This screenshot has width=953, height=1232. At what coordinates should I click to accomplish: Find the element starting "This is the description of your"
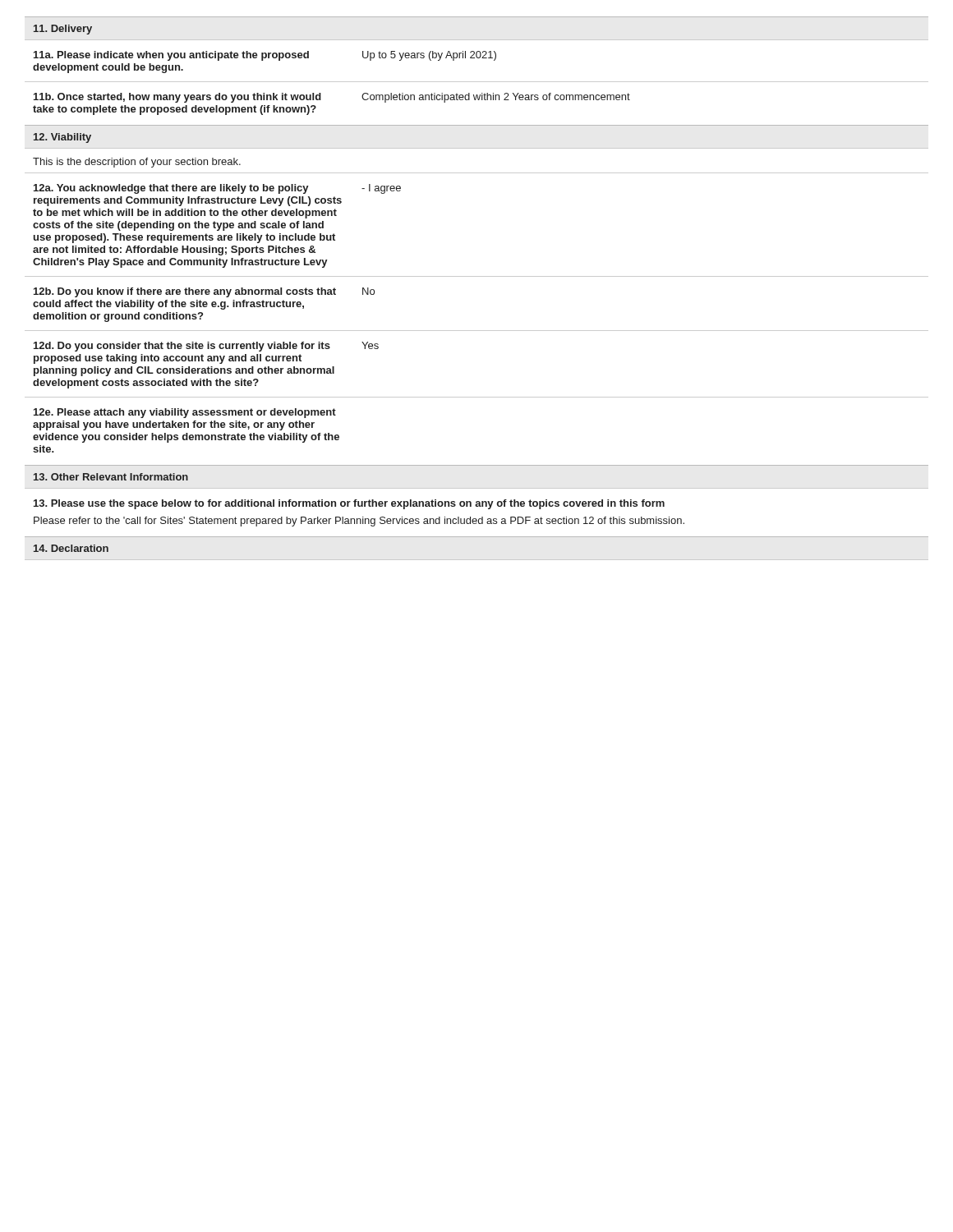137,161
